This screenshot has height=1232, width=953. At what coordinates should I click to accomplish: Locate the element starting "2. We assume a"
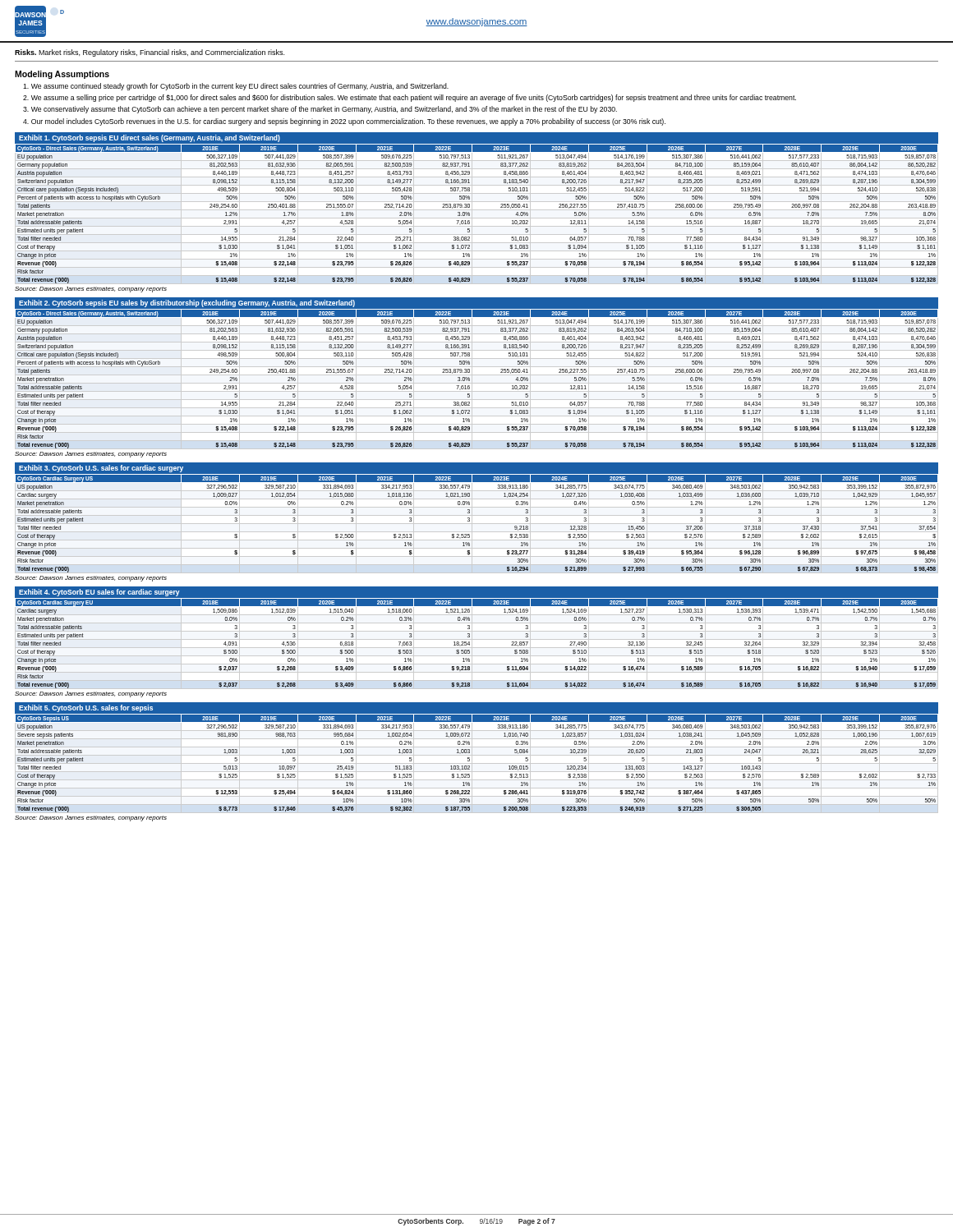coord(410,98)
